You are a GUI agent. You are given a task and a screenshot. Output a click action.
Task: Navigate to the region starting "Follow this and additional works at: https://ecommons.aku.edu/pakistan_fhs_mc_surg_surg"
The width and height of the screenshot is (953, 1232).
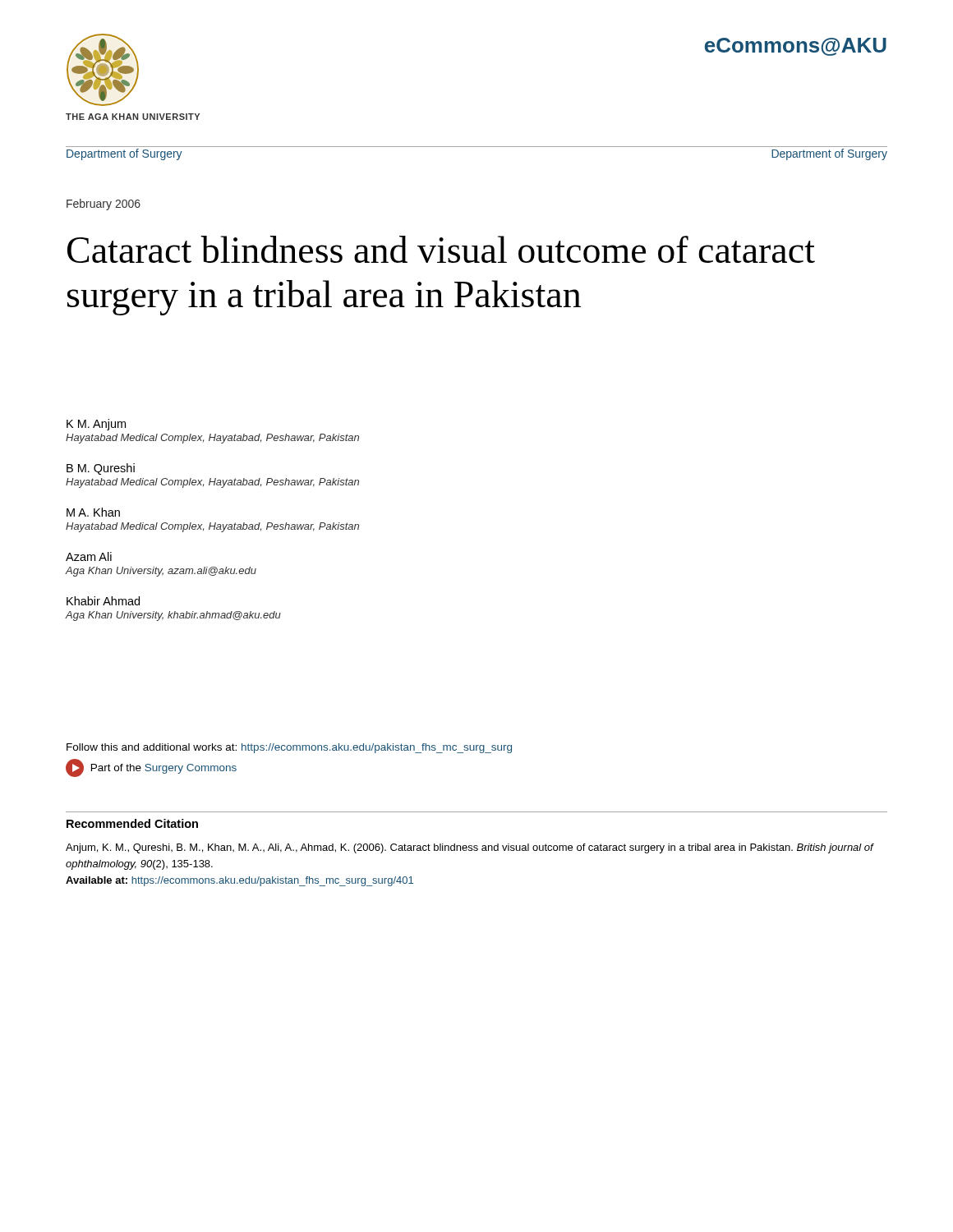(x=476, y=758)
